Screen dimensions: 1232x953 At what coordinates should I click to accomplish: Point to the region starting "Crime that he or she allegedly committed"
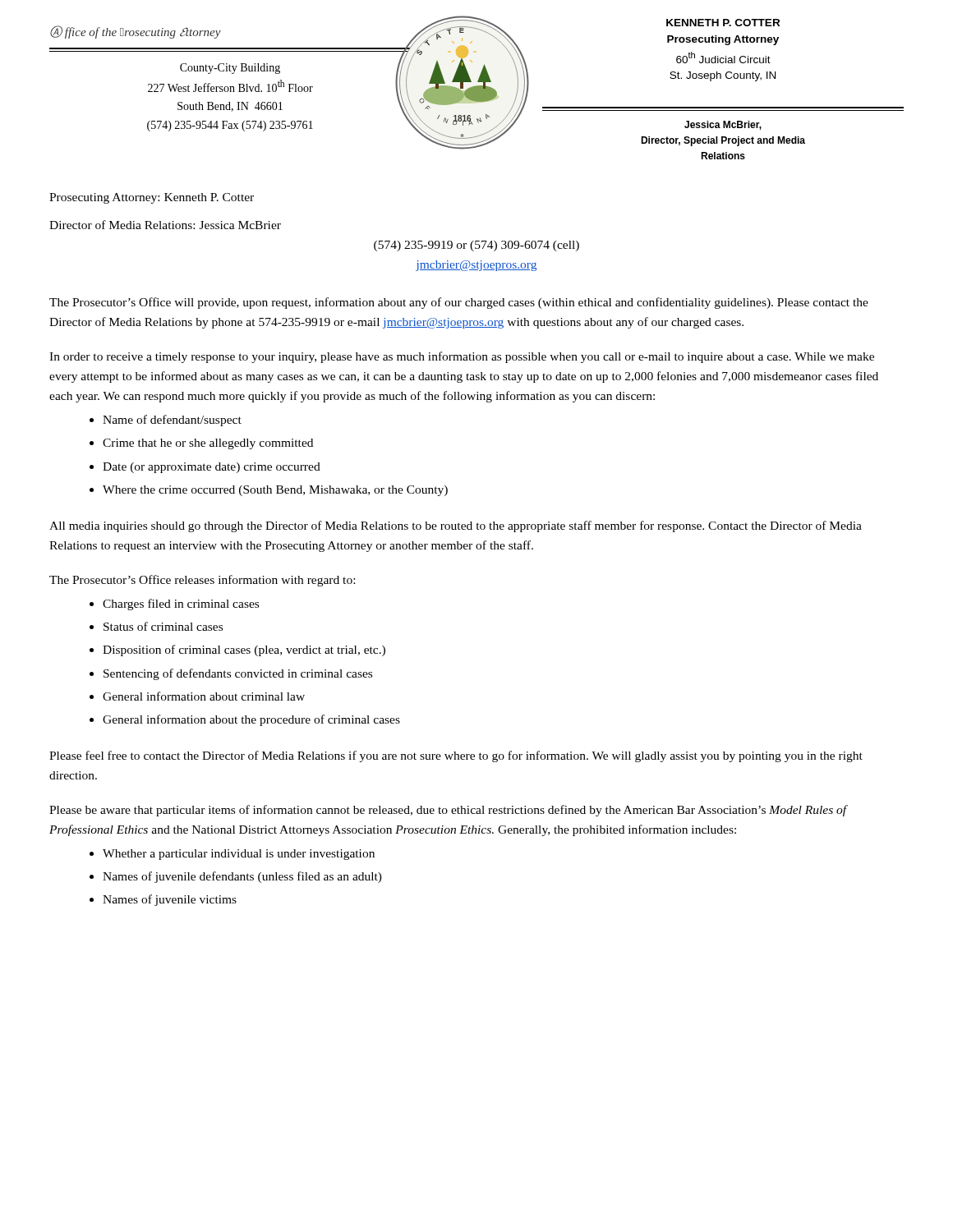pos(208,443)
